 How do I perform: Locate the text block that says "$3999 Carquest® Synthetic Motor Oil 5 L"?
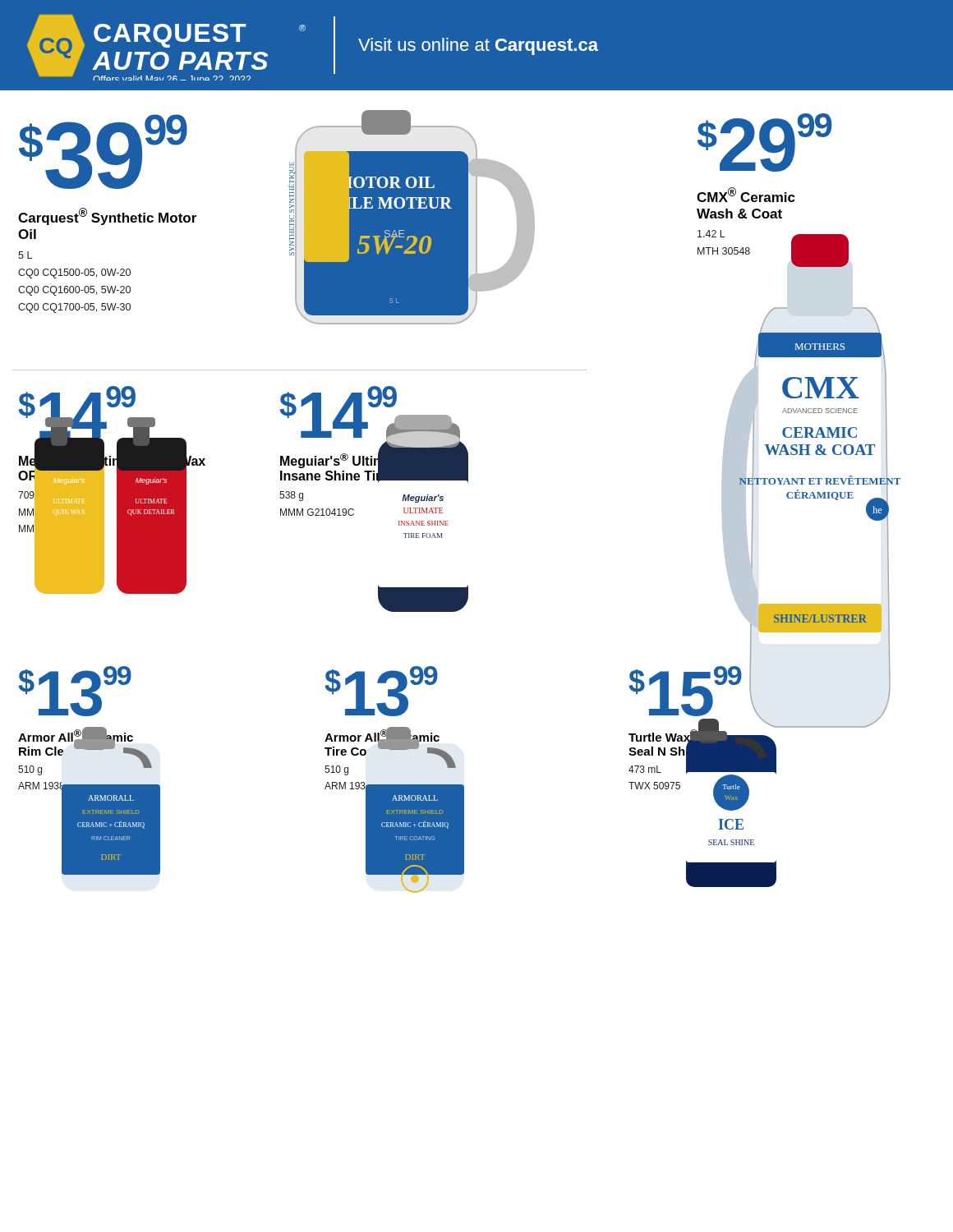[x=117, y=213]
